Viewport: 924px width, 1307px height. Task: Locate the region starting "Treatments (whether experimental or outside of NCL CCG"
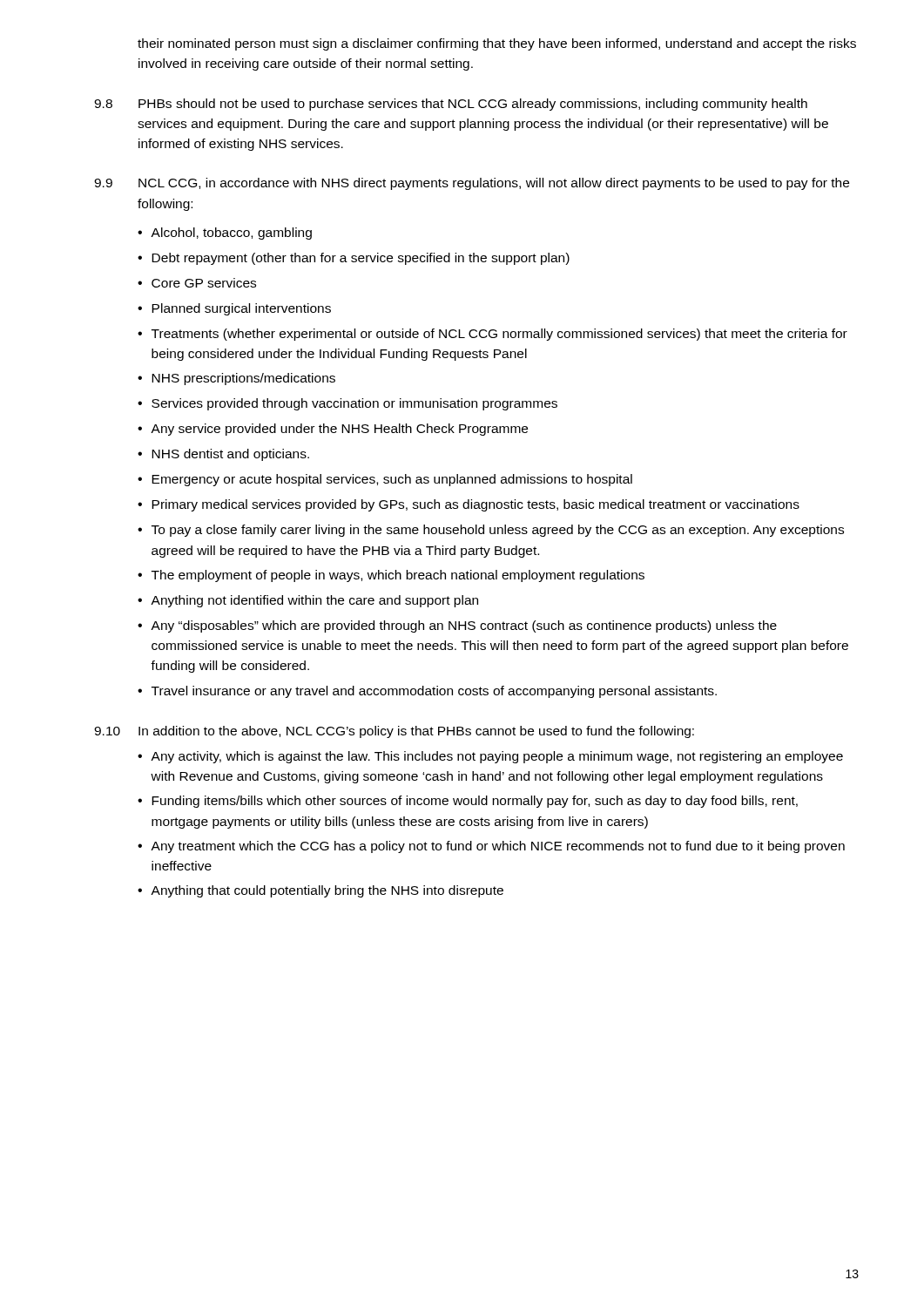click(x=499, y=343)
